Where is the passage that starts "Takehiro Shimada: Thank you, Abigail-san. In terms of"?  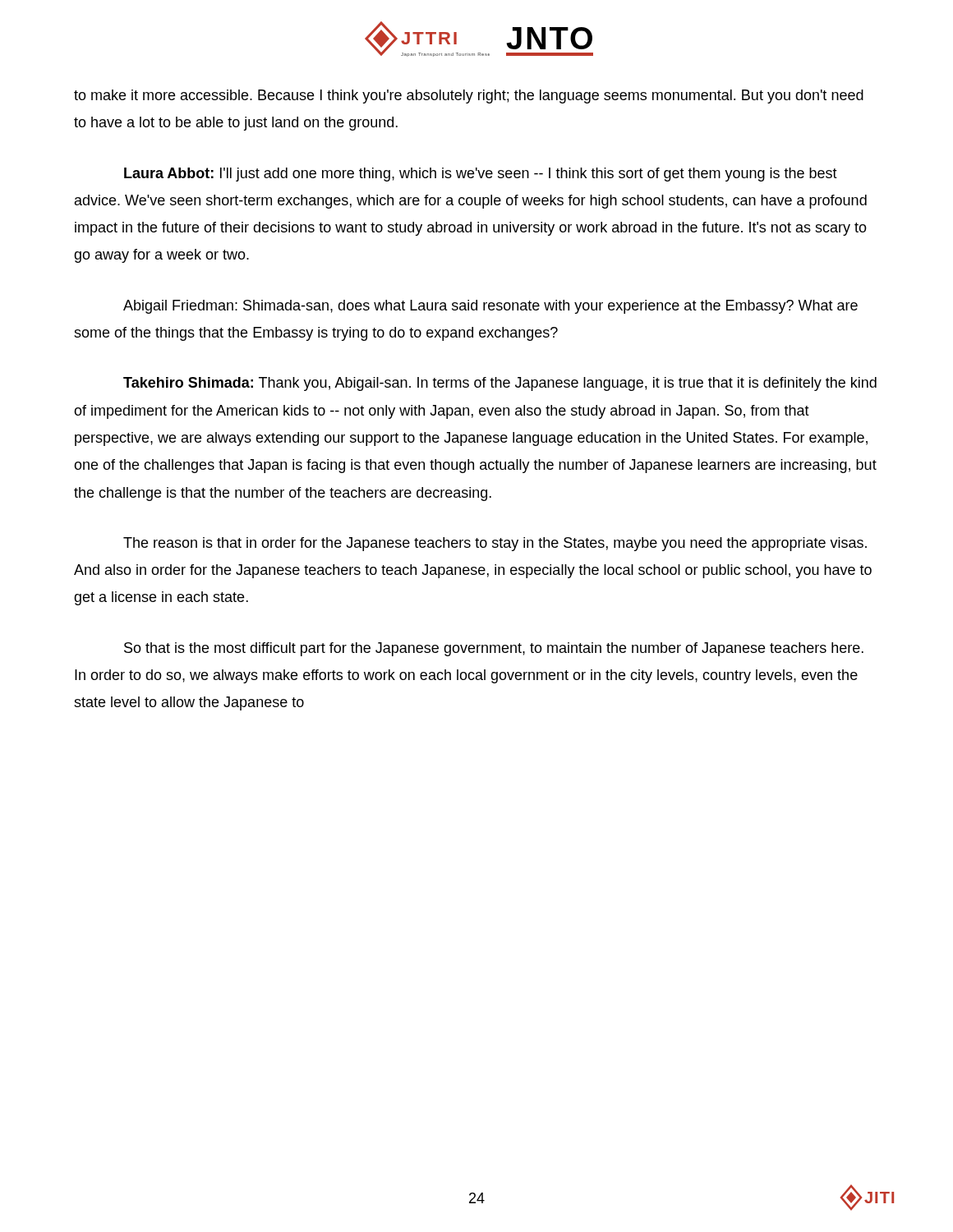click(476, 438)
